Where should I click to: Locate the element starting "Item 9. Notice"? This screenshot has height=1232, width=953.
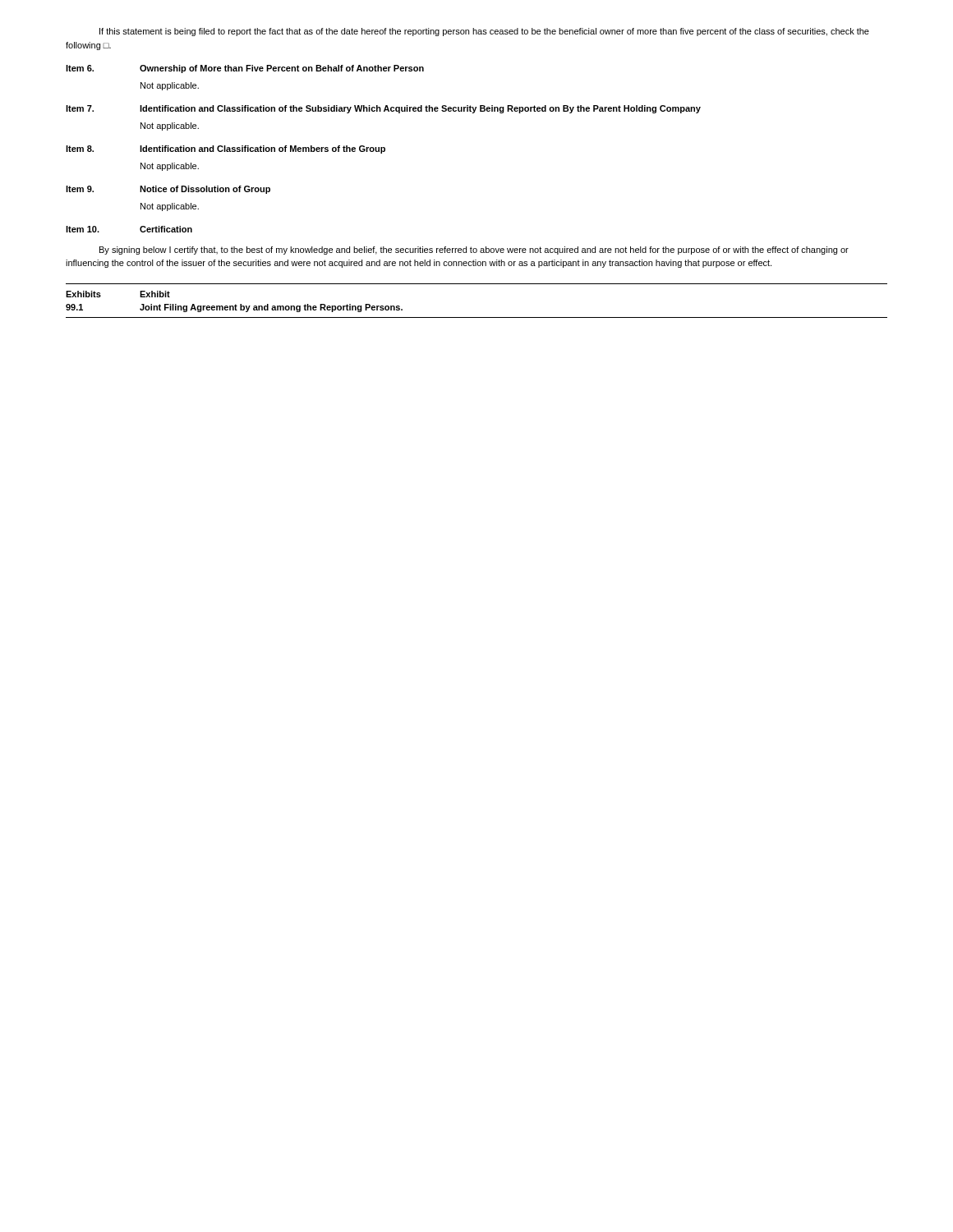168,189
